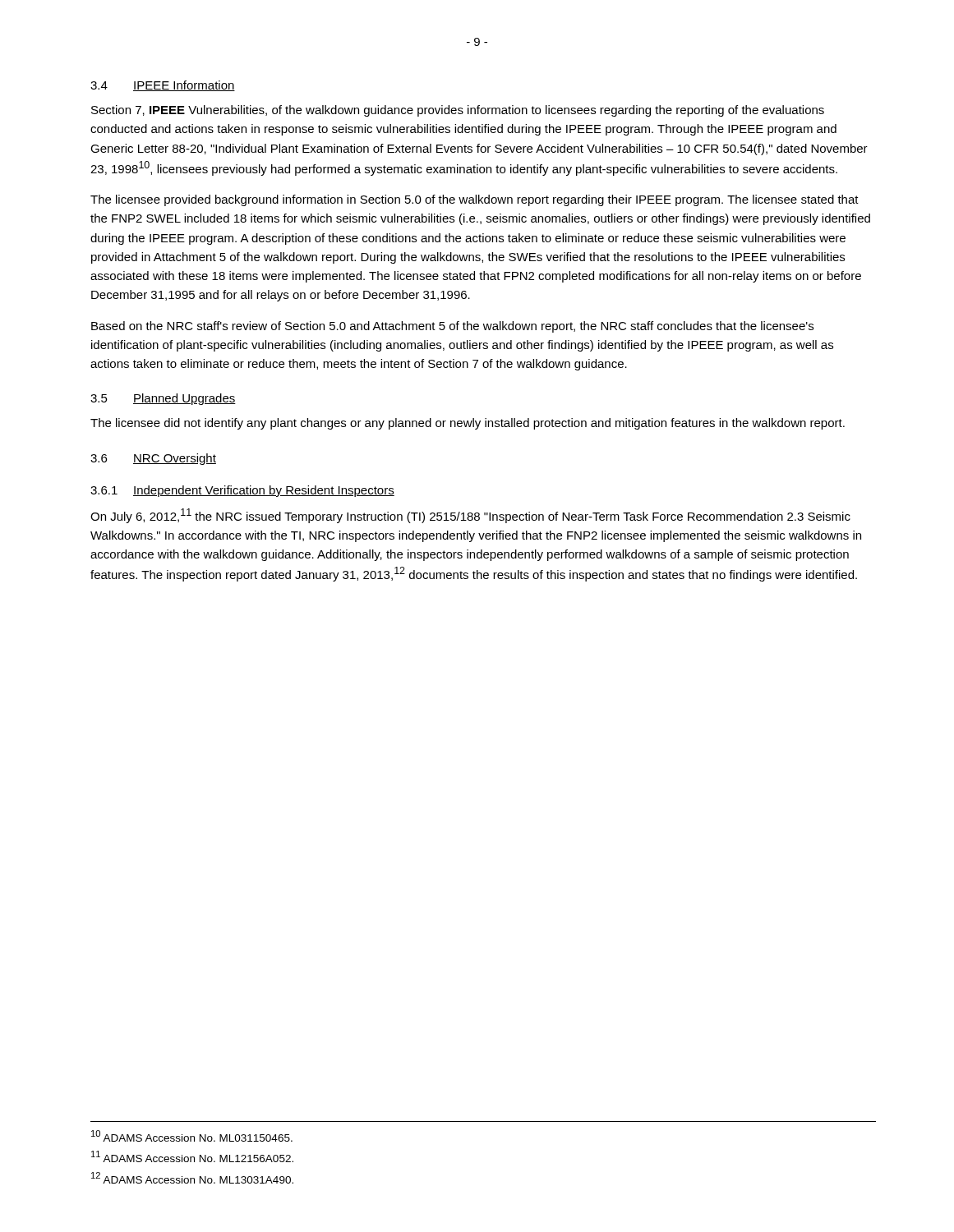This screenshot has height=1232, width=954.
Task: Click on the footnote containing "10 ADAMS Accession No. ML031150465."
Action: pyautogui.click(x=192, y=1136)
